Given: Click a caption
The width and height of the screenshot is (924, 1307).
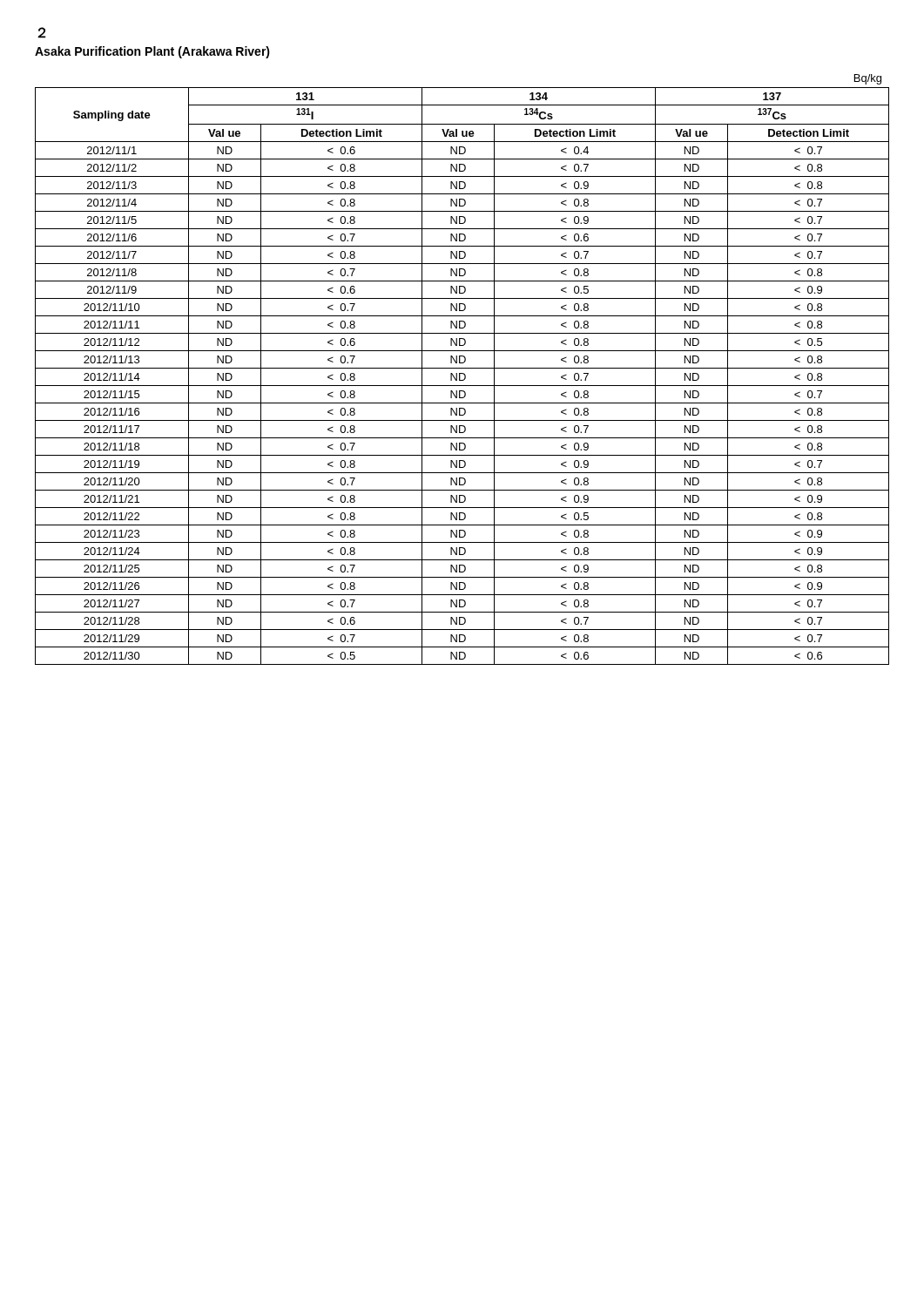Looking at the screenshot, I should pos(868,78).
